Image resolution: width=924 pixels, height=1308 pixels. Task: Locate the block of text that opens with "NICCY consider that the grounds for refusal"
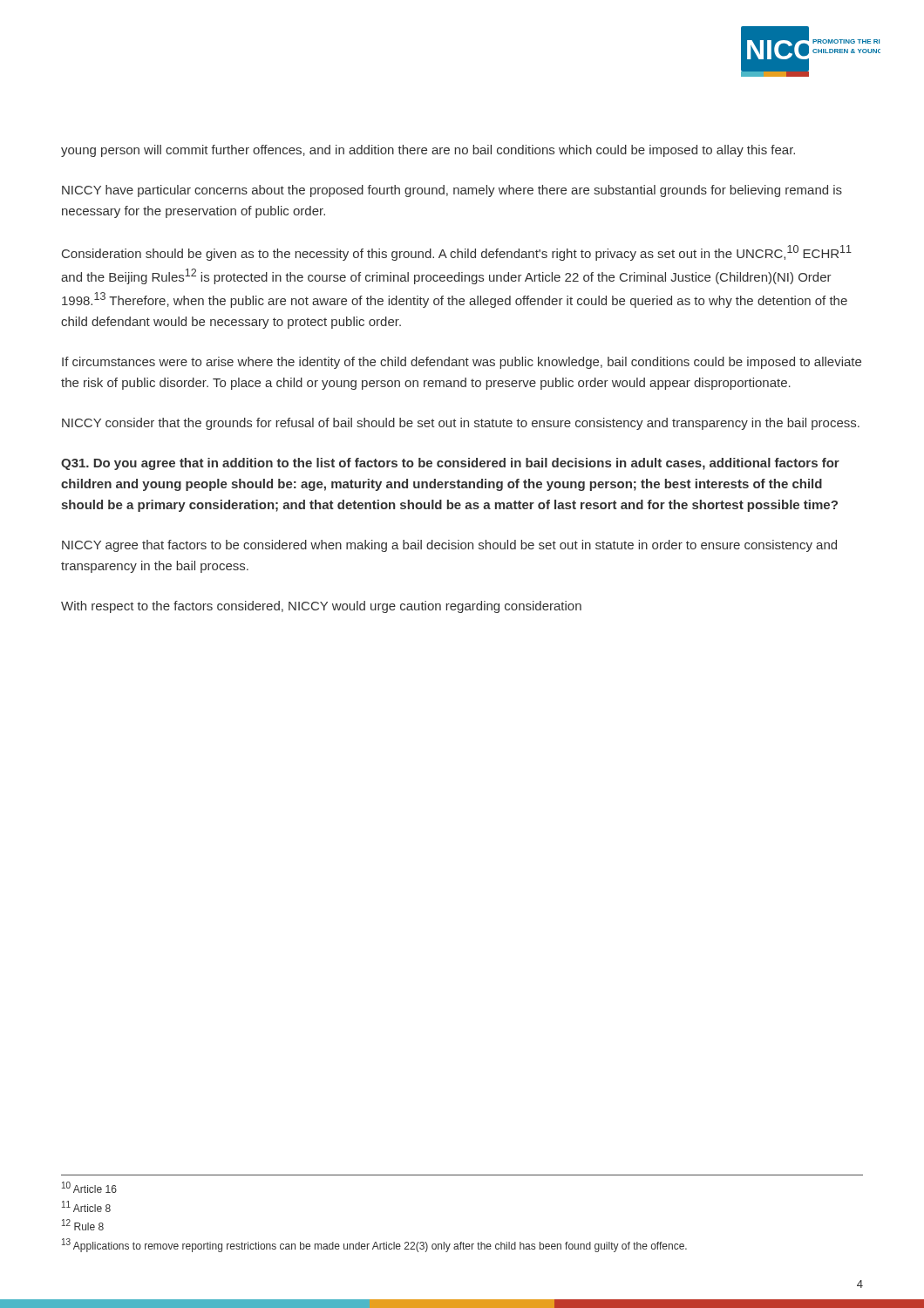point(461,422)
